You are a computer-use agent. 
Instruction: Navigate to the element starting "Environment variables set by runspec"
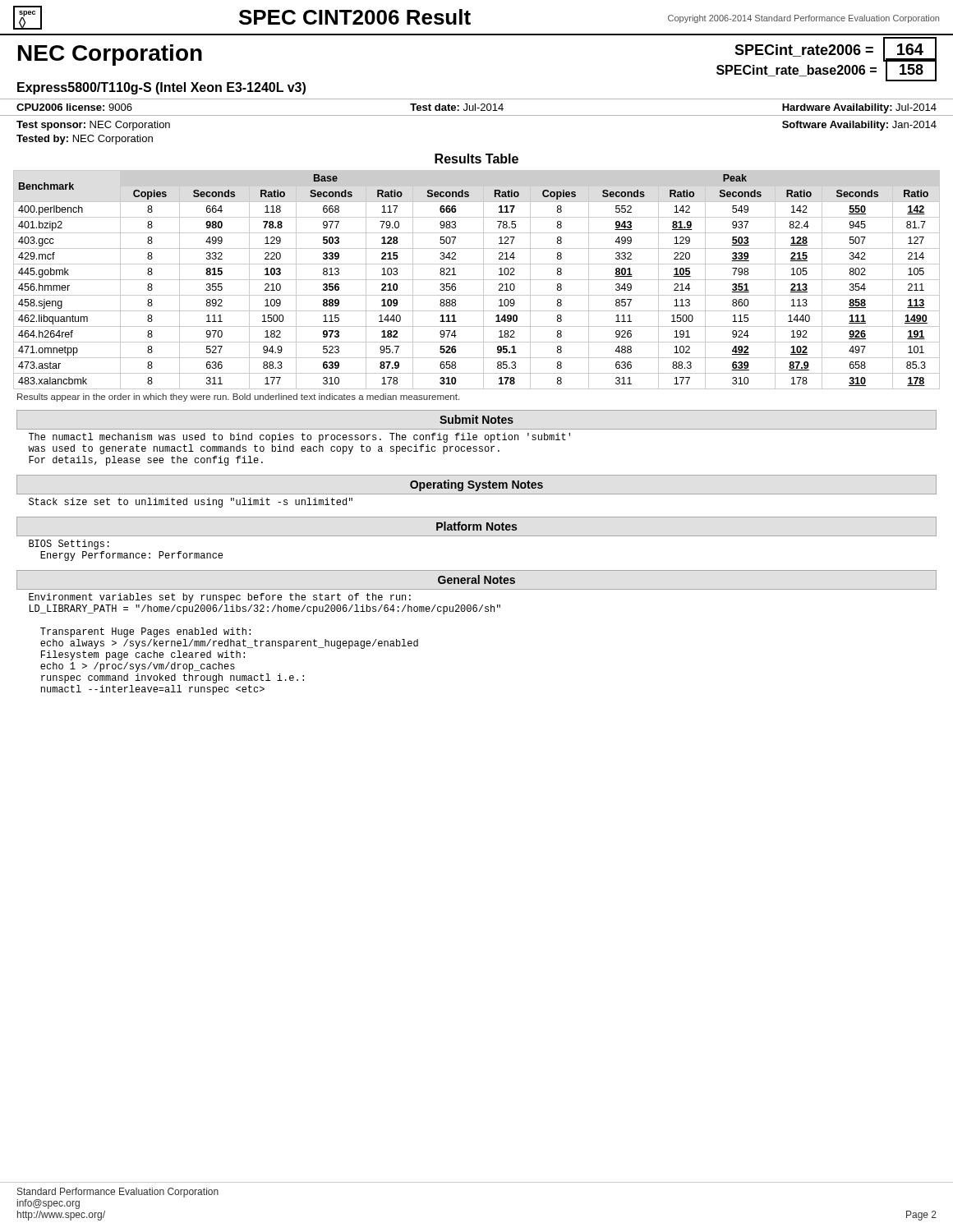259,644
